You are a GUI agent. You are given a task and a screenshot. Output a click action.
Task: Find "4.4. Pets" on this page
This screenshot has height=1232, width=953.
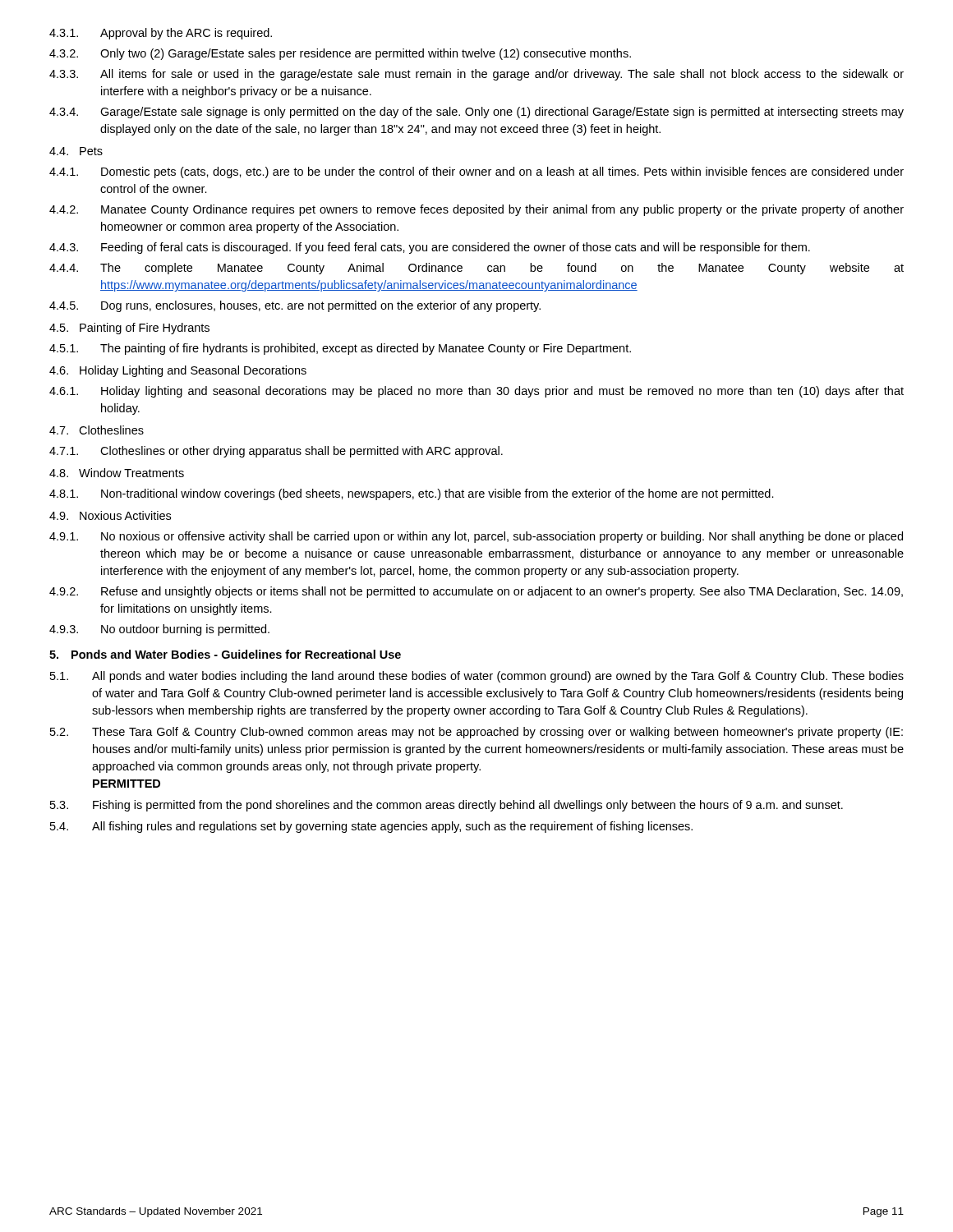(x=76, y=151)
